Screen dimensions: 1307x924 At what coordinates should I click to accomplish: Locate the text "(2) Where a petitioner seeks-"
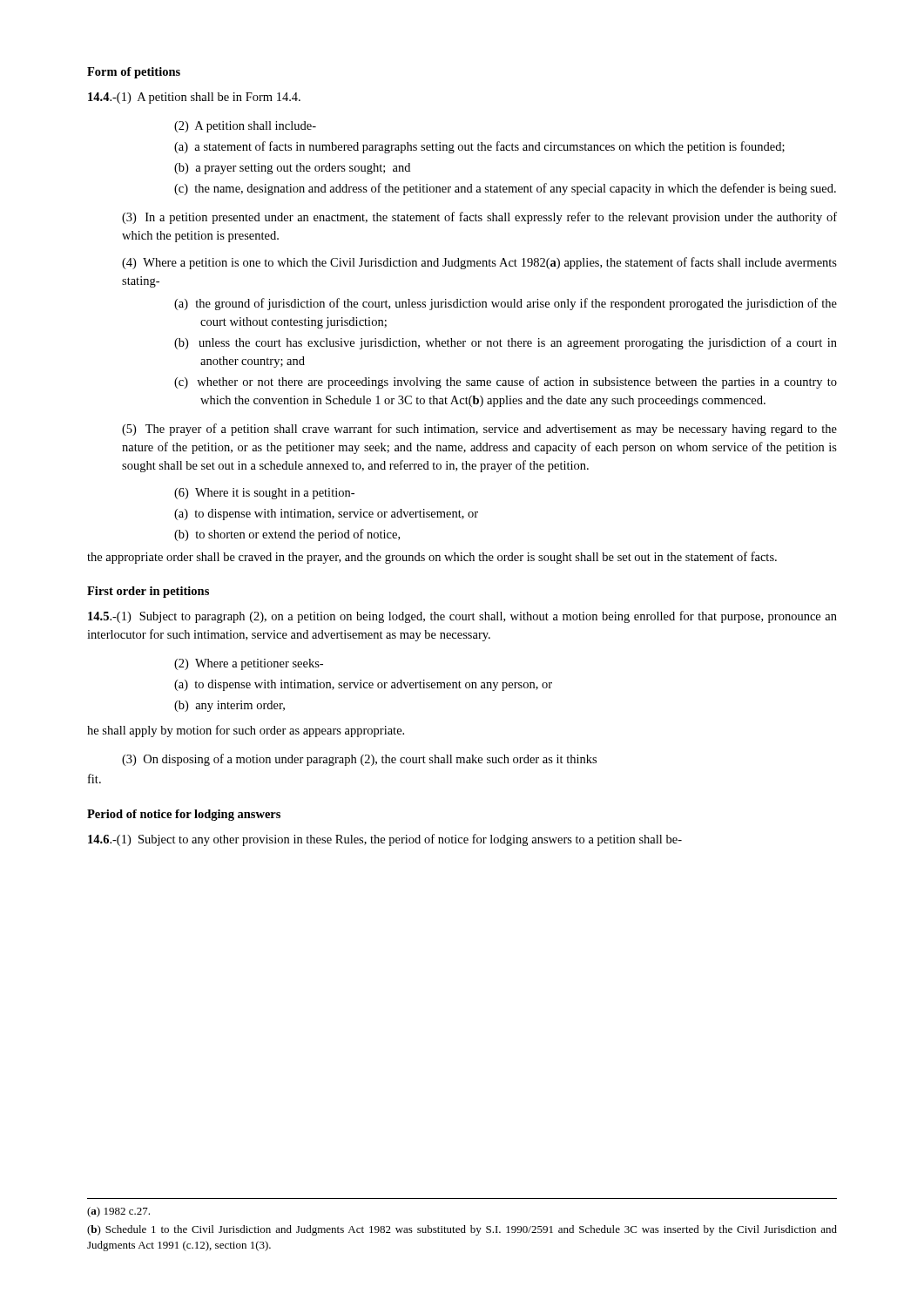point(249,663)
